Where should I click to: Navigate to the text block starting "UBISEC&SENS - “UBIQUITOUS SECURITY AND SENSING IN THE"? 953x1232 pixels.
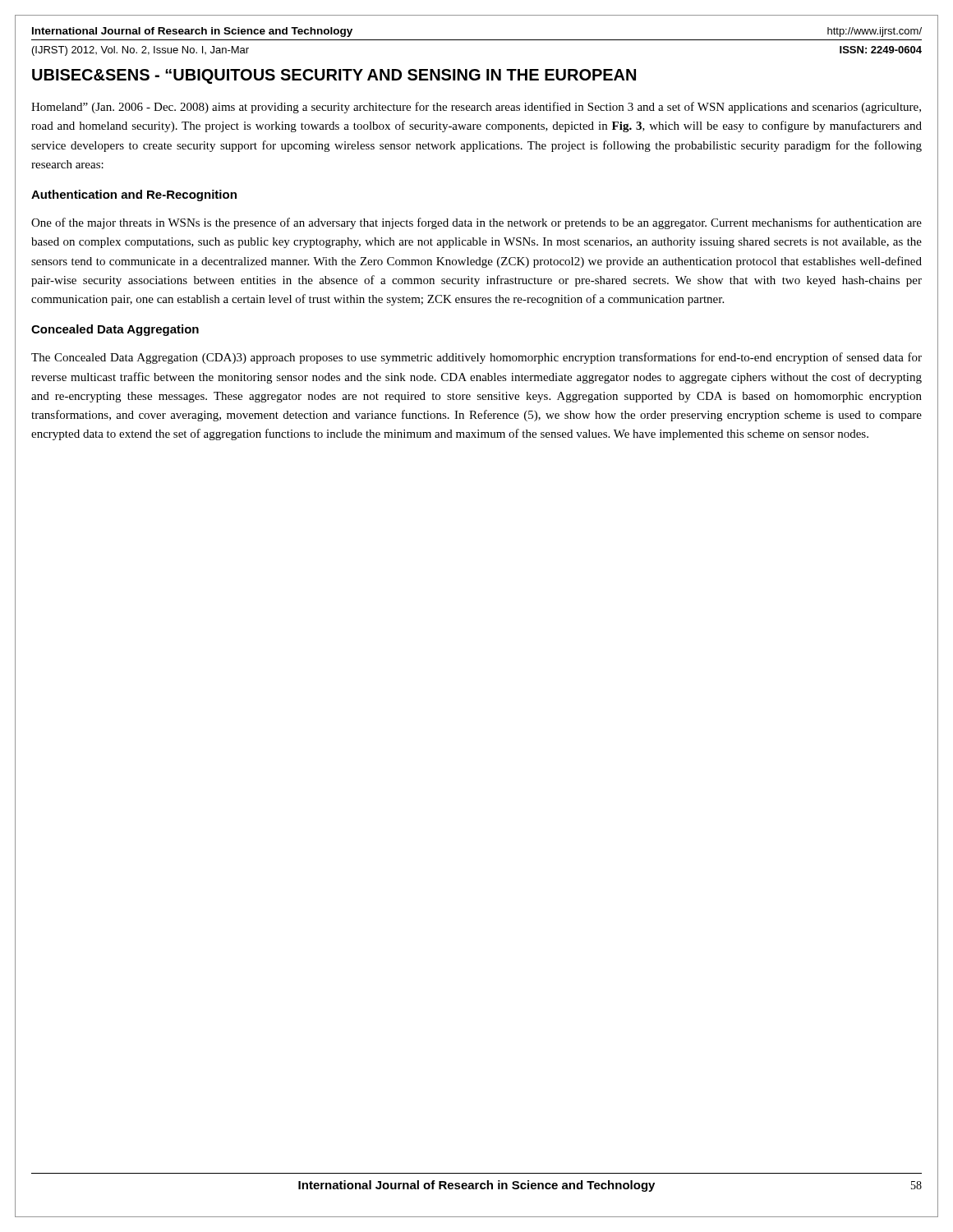476,75
